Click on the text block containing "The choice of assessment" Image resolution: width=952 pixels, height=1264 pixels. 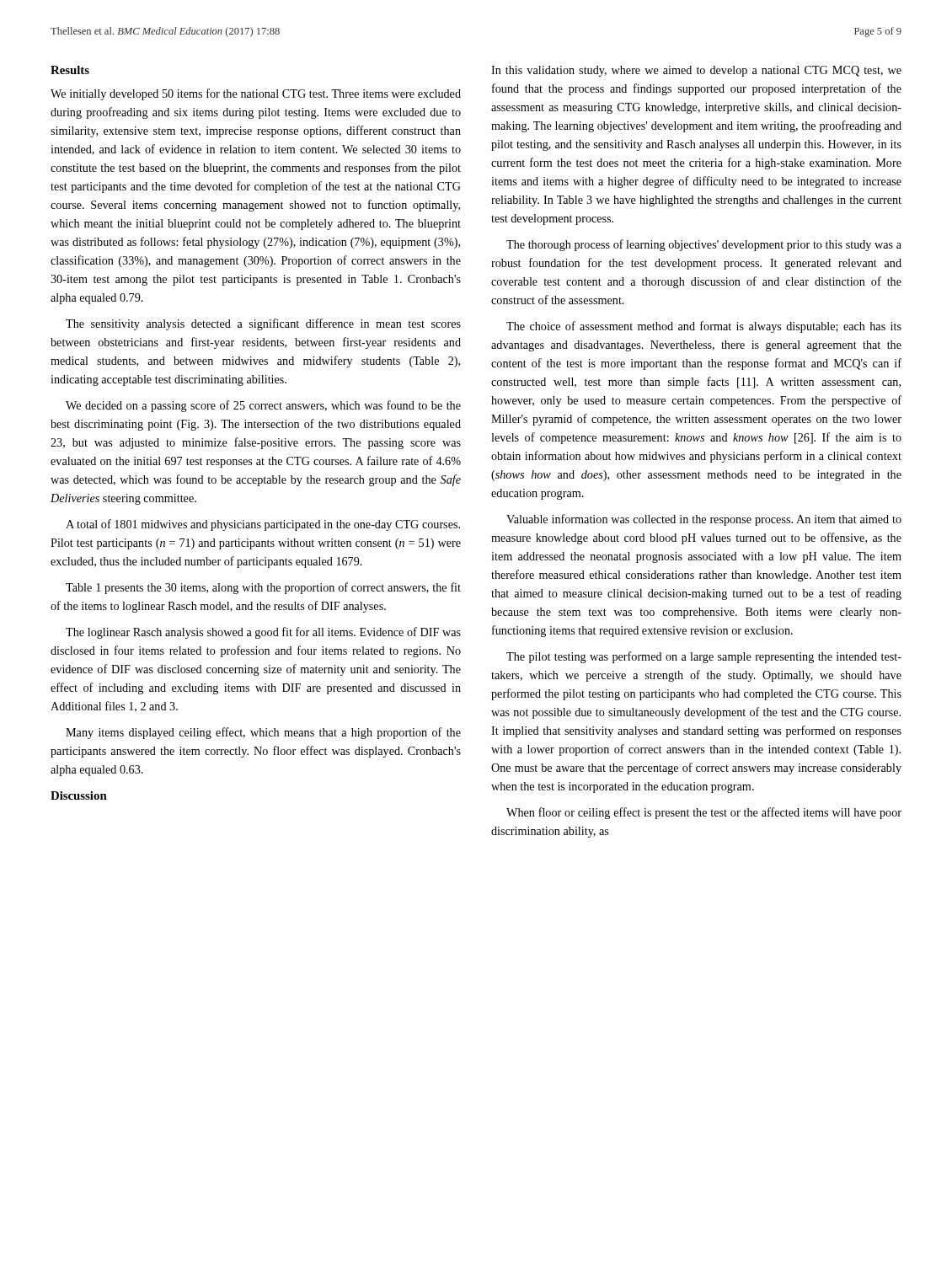[696, 410]
